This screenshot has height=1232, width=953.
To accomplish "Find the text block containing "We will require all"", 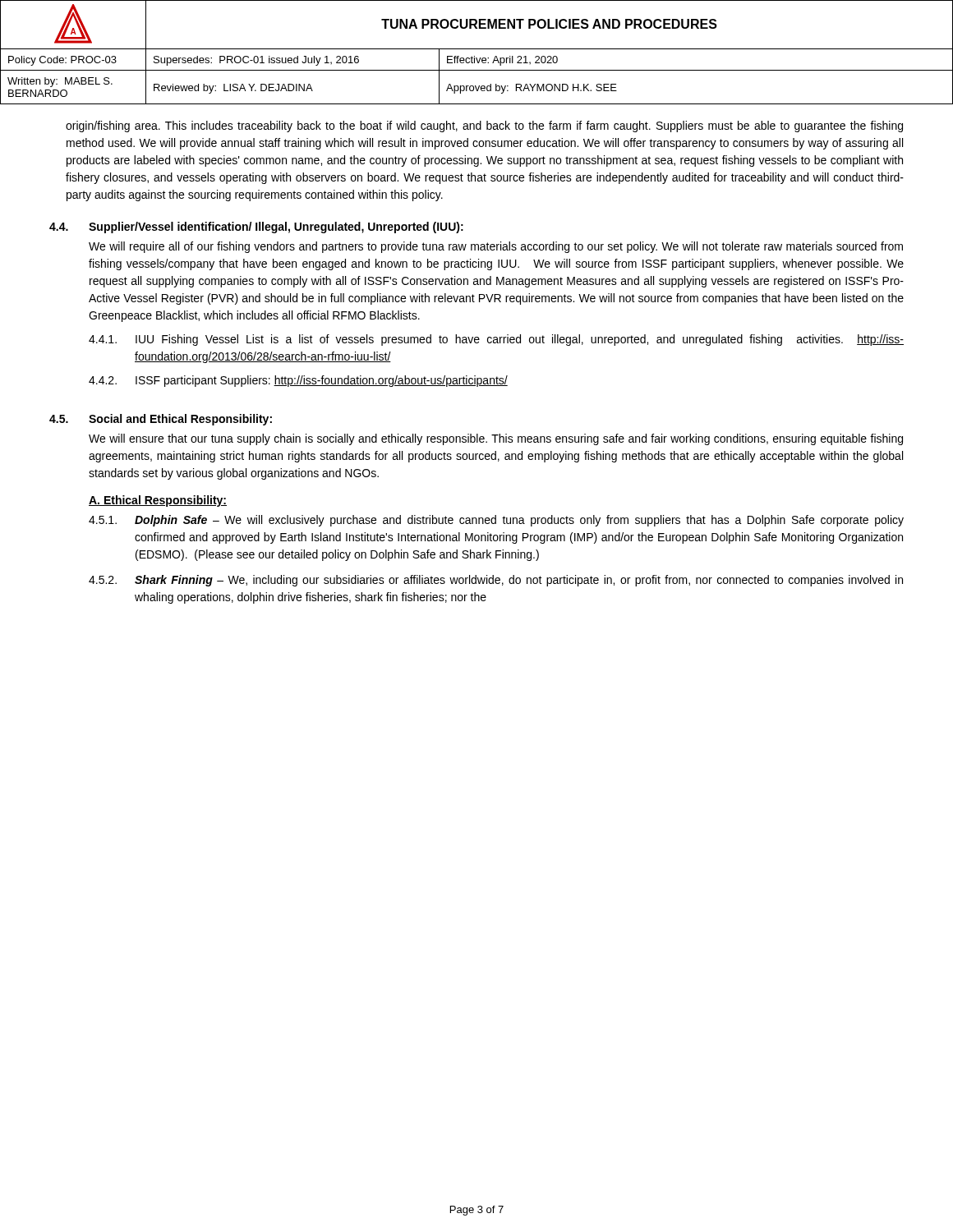I will pyautogui.click(x=496, y=281).
